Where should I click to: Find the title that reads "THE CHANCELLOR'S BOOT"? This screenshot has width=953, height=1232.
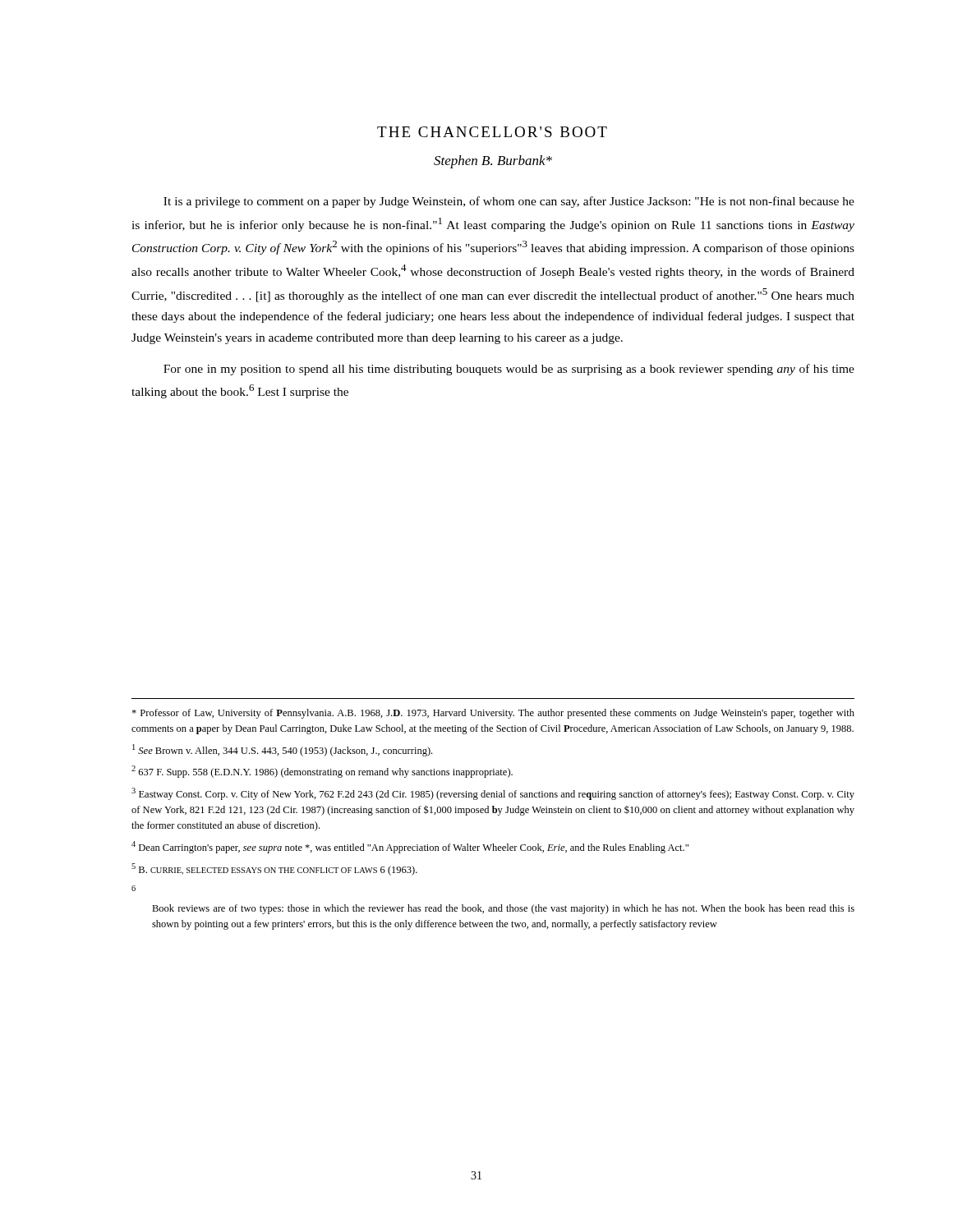493,132
